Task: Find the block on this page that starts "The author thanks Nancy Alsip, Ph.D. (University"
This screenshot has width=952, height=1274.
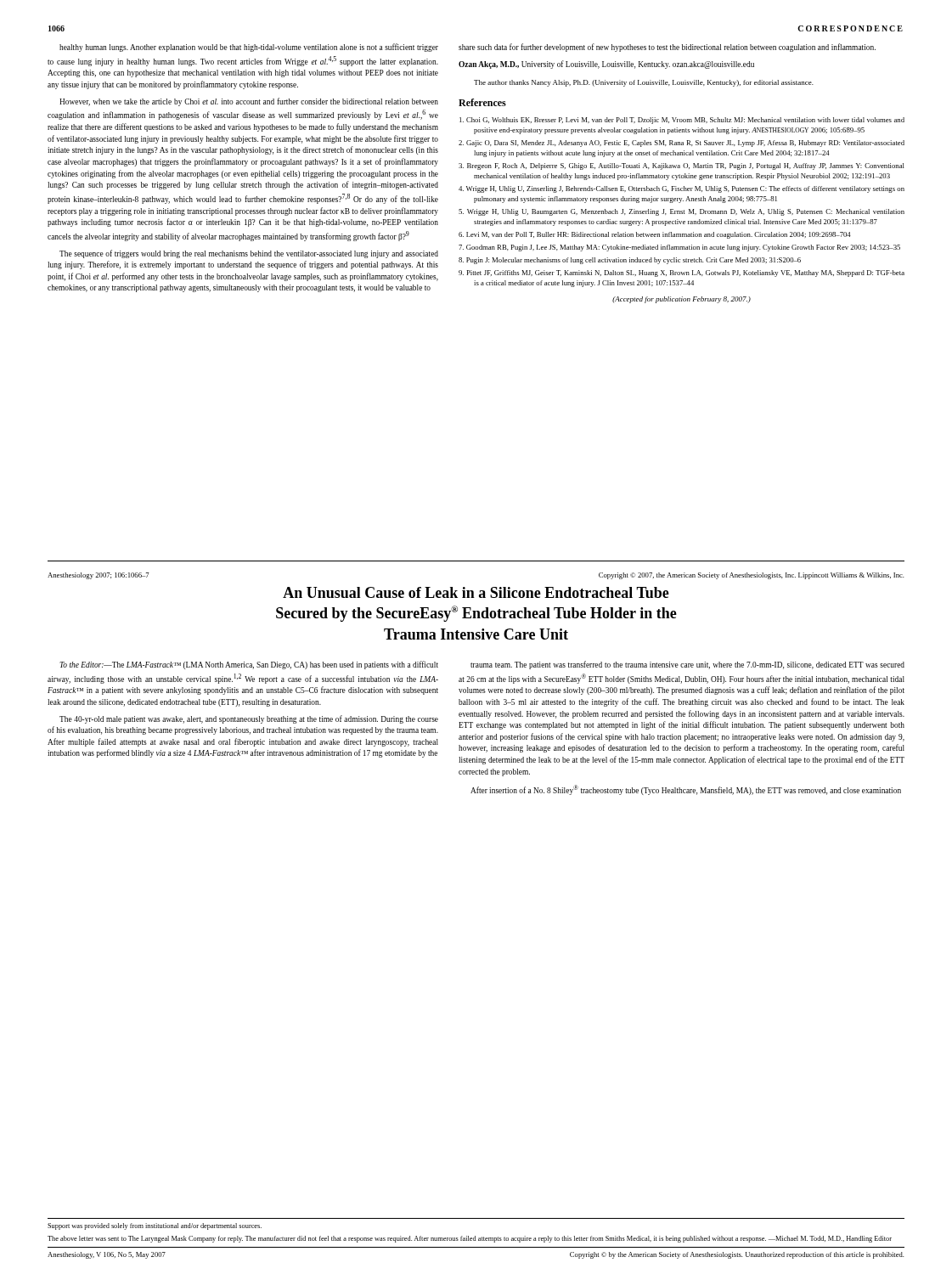Action: pos(681,83)
